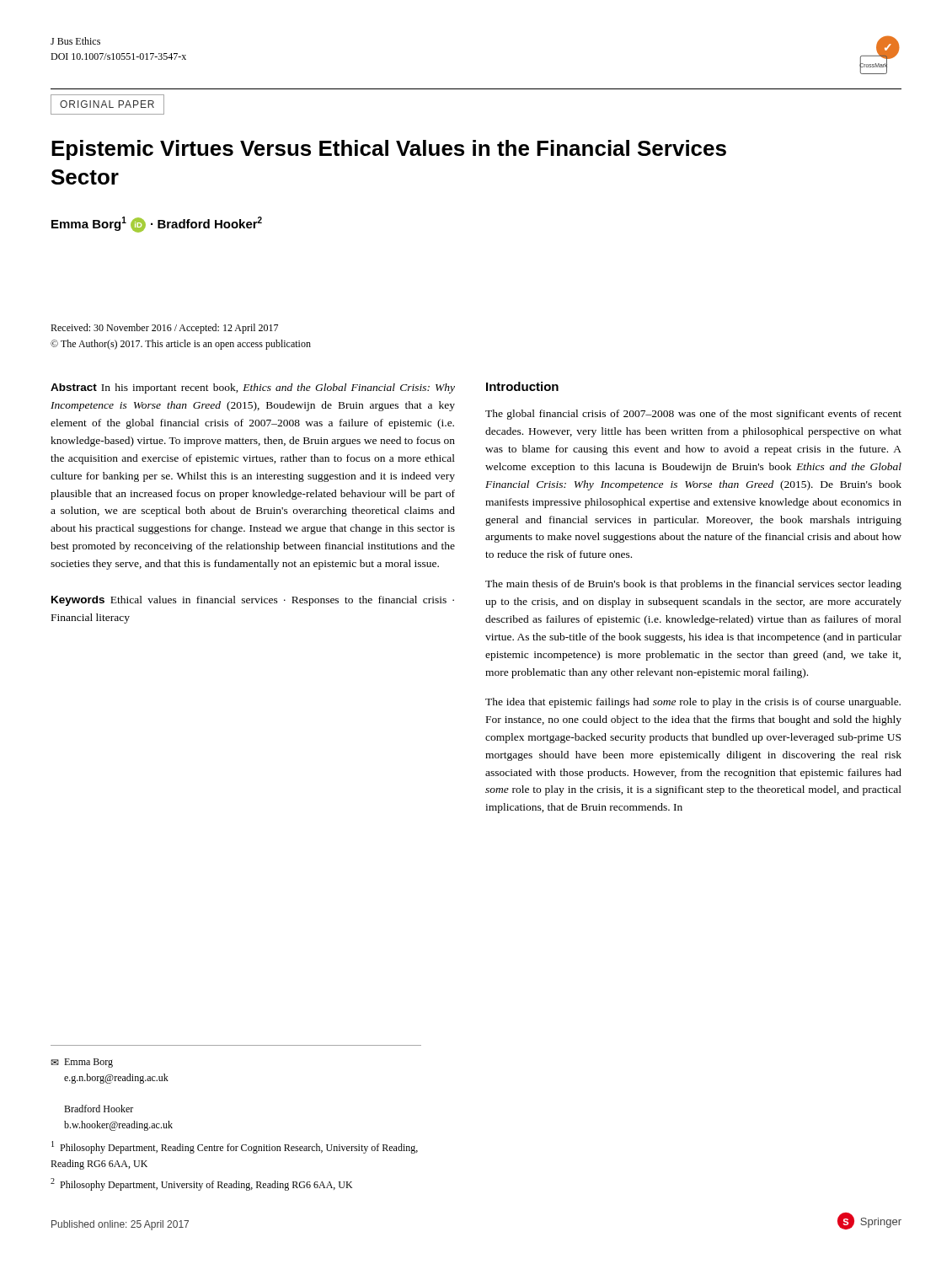Find the region starting "✉ Emma Borg e.g.n.borg@reading.ac.uk Bradford Hooker"

coord(82,1063)
